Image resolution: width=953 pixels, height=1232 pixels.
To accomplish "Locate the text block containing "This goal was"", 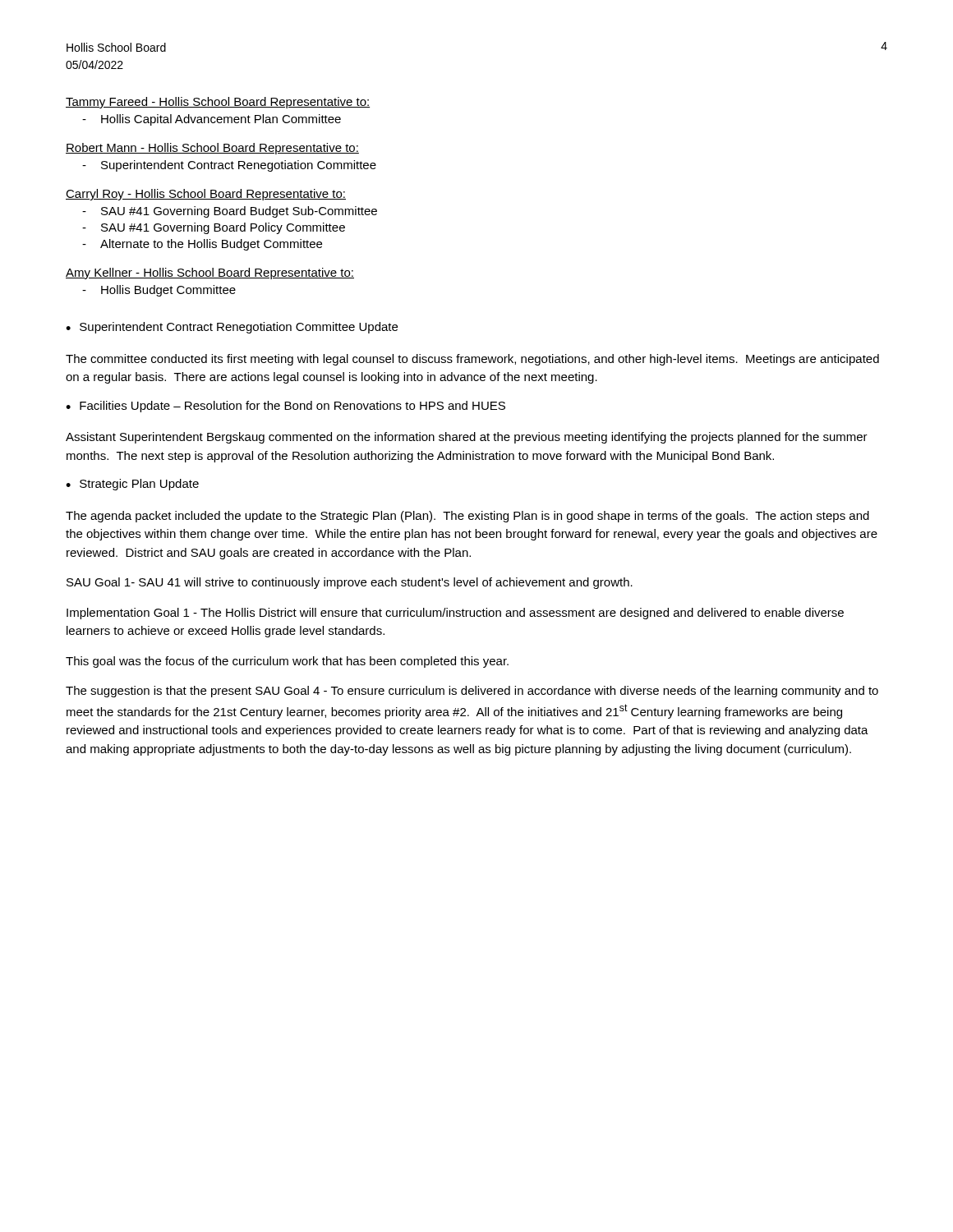I will [x=288, y=661].
